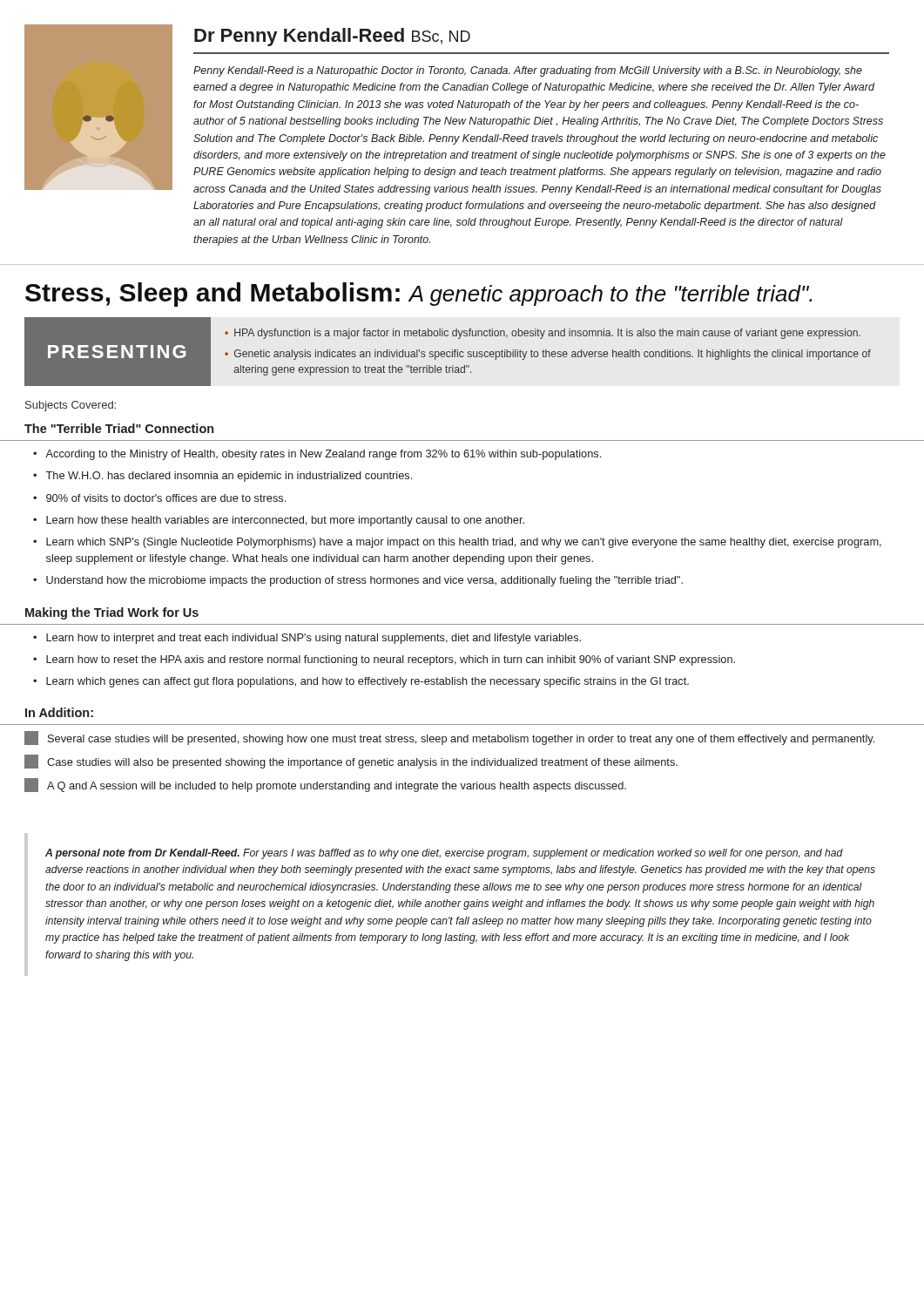The image size is (924, 1307).
Task: Find "Making the Triad Work for Us" on this page
Action: click(112, 612)
